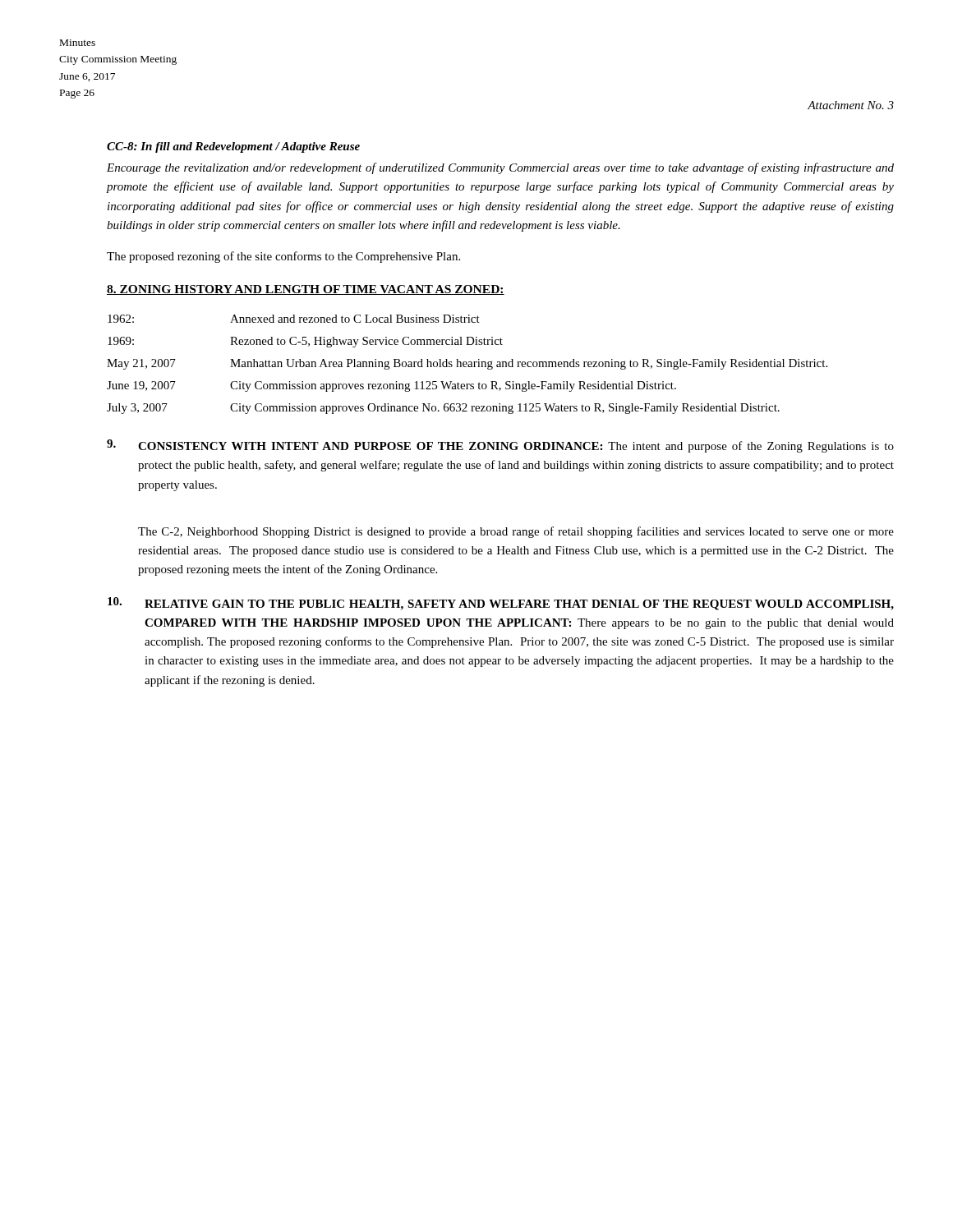The height and width of the screenshot is (1232, 953).
Task: Click on the block starting "RELATIVE GAIN TO THE PUBLIC HEALTH, SAFETY AND"
Action: click(500, 642)
